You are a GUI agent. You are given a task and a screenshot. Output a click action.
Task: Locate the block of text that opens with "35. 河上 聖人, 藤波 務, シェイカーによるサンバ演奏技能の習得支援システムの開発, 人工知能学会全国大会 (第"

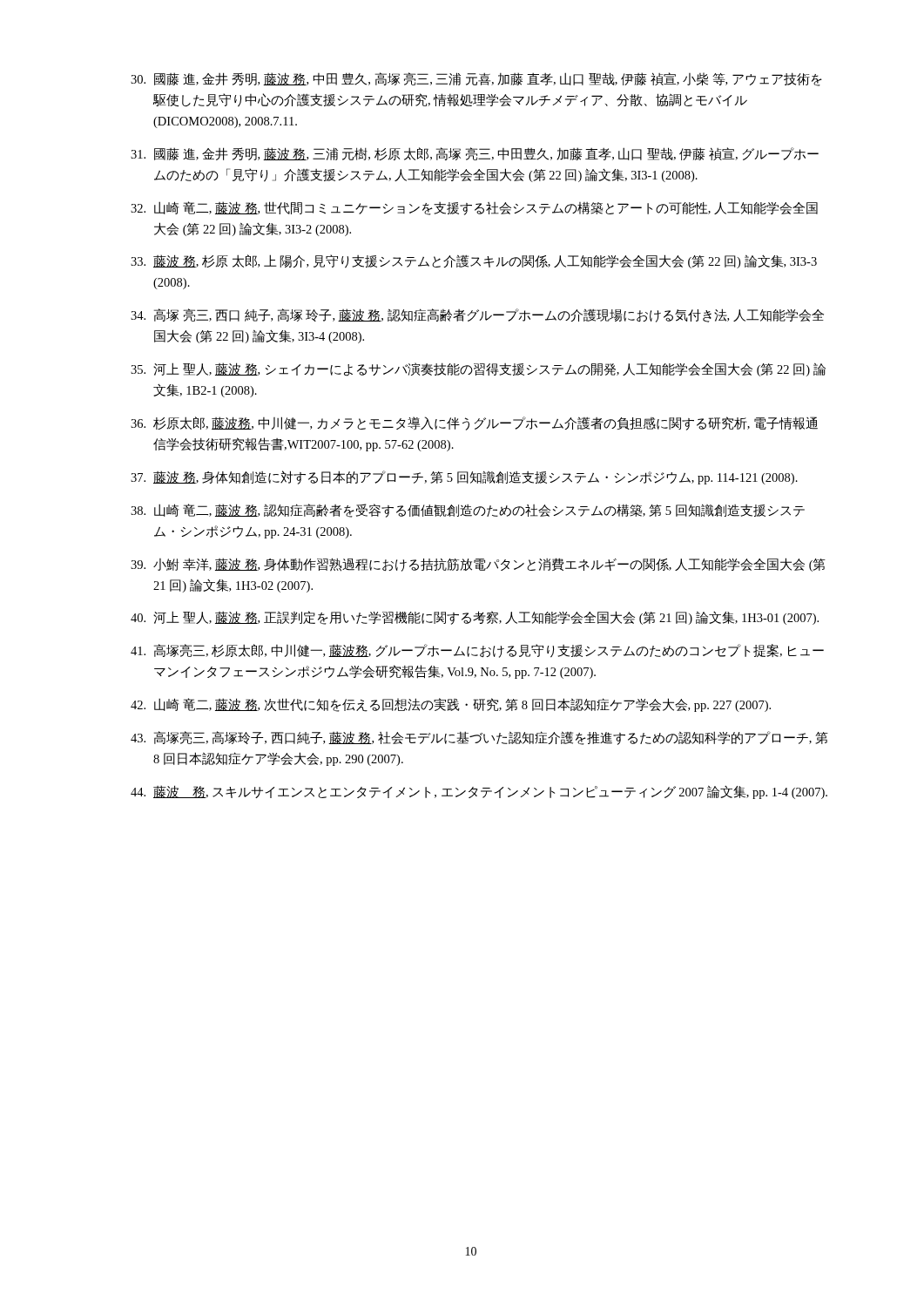click(x=471, y=381)
